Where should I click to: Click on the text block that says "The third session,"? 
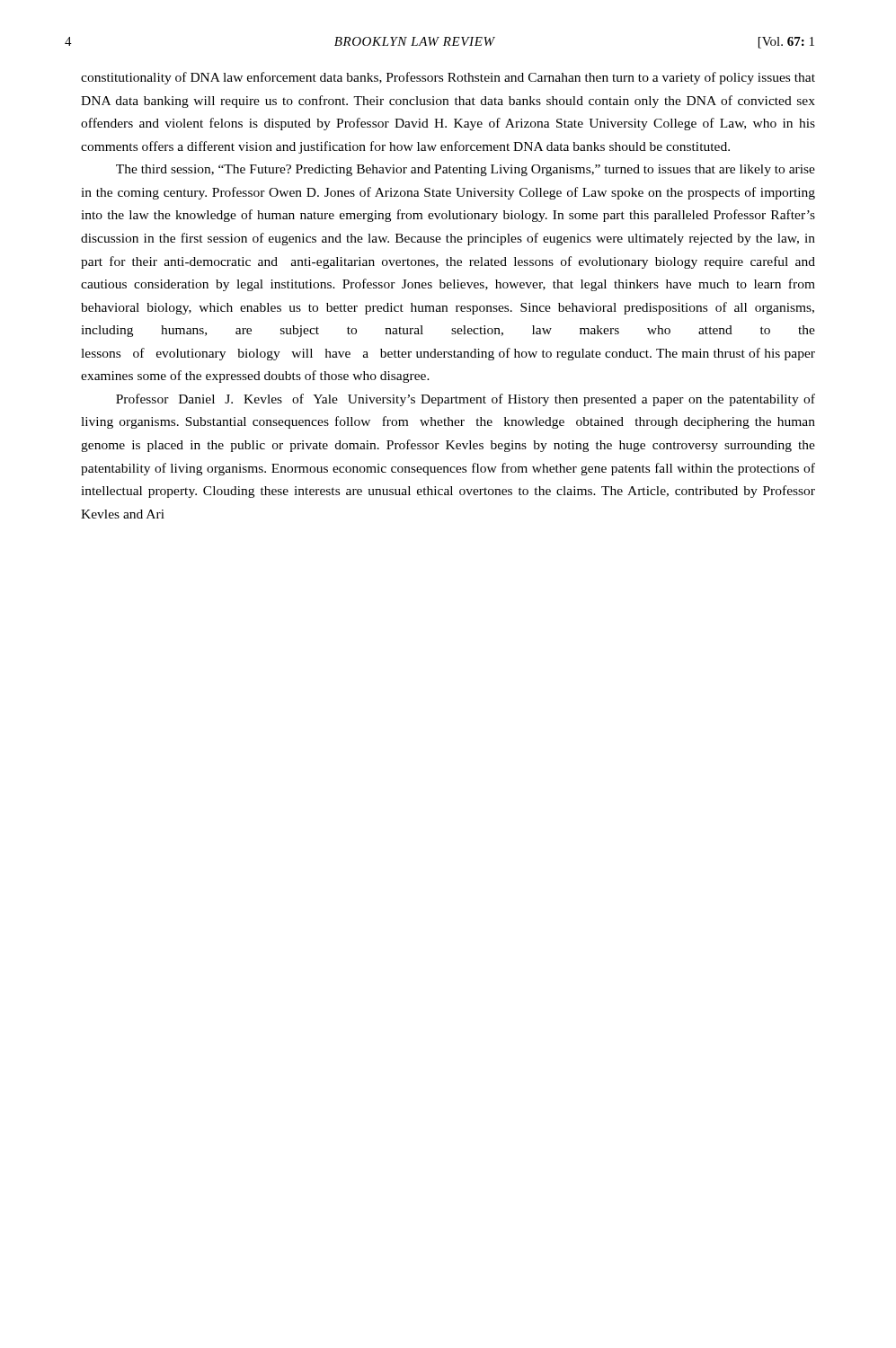(x=448, y=272)
